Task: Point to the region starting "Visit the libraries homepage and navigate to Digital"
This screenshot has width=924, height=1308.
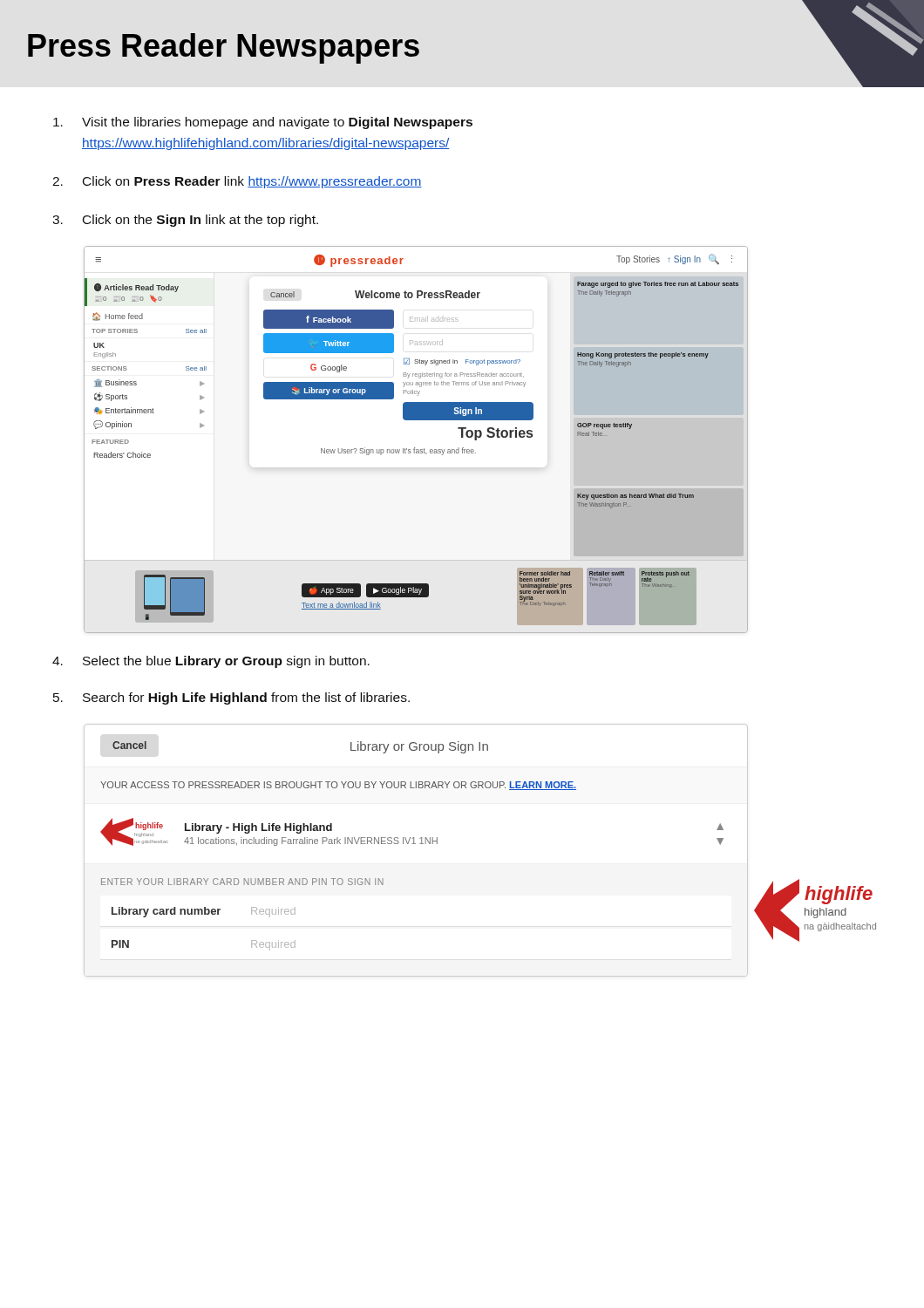Action: pos(263,133)
